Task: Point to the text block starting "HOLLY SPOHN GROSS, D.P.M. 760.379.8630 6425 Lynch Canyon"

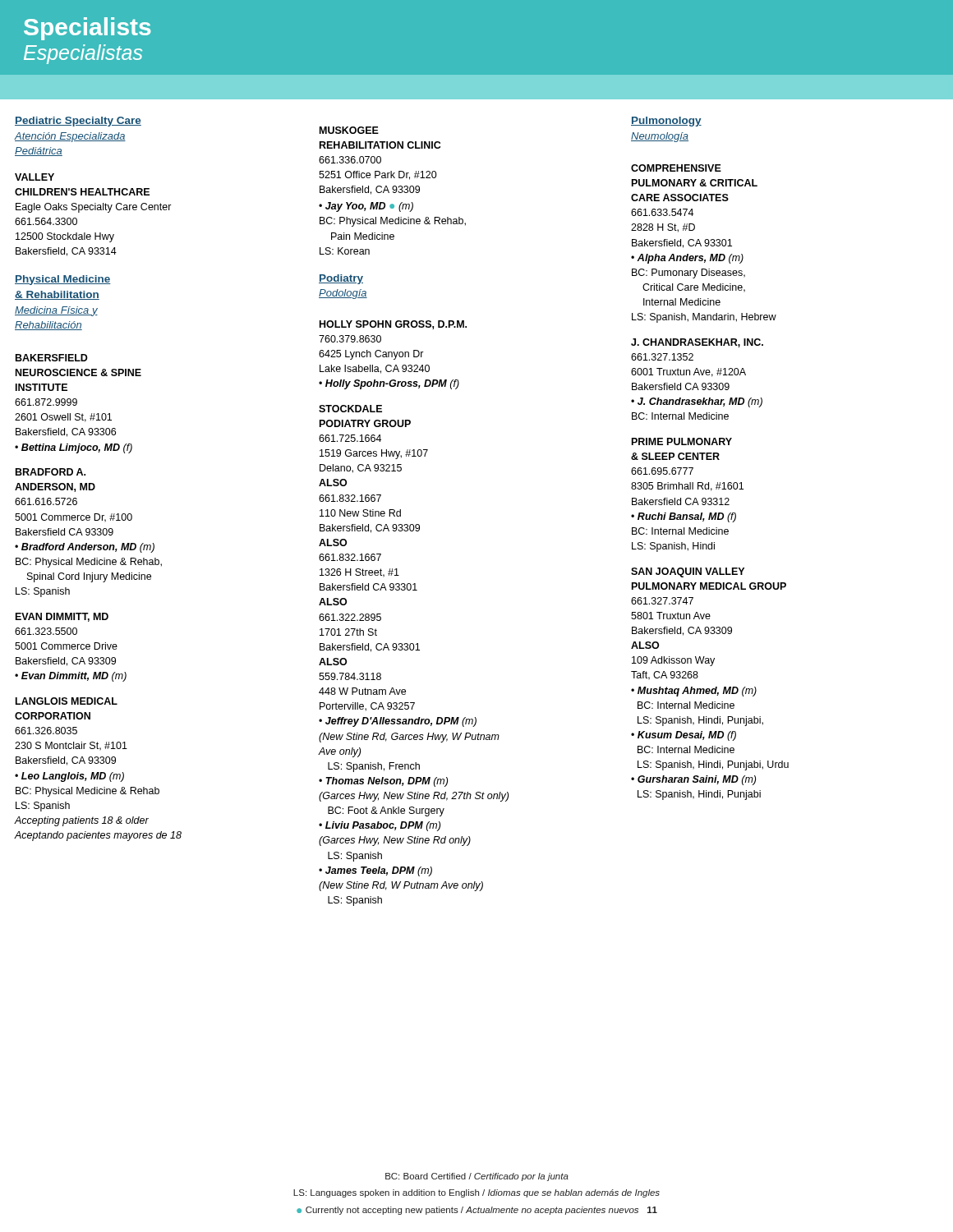Action: pos(393,325)
